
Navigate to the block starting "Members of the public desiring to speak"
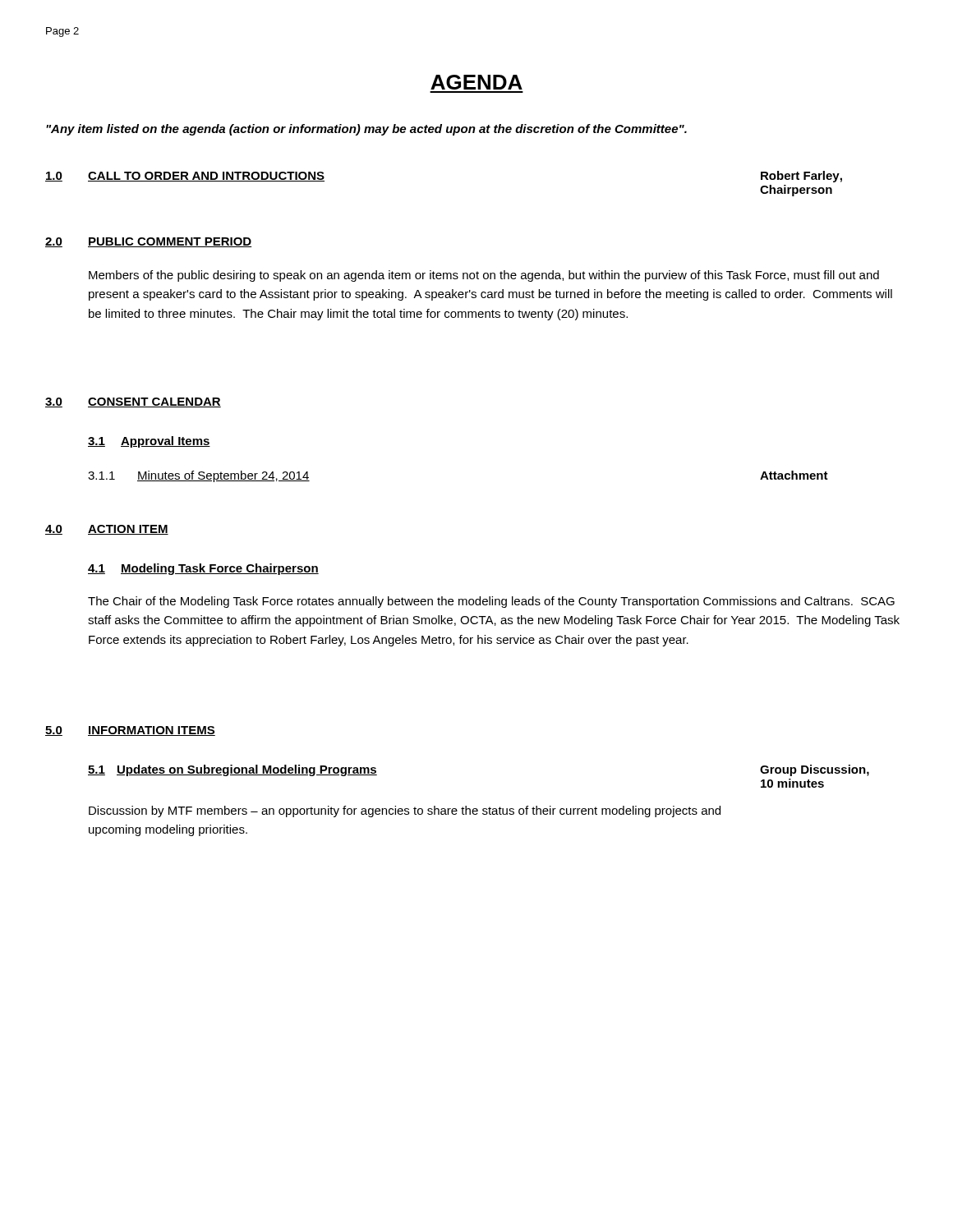pyautogui.click(x=490, y=294)
